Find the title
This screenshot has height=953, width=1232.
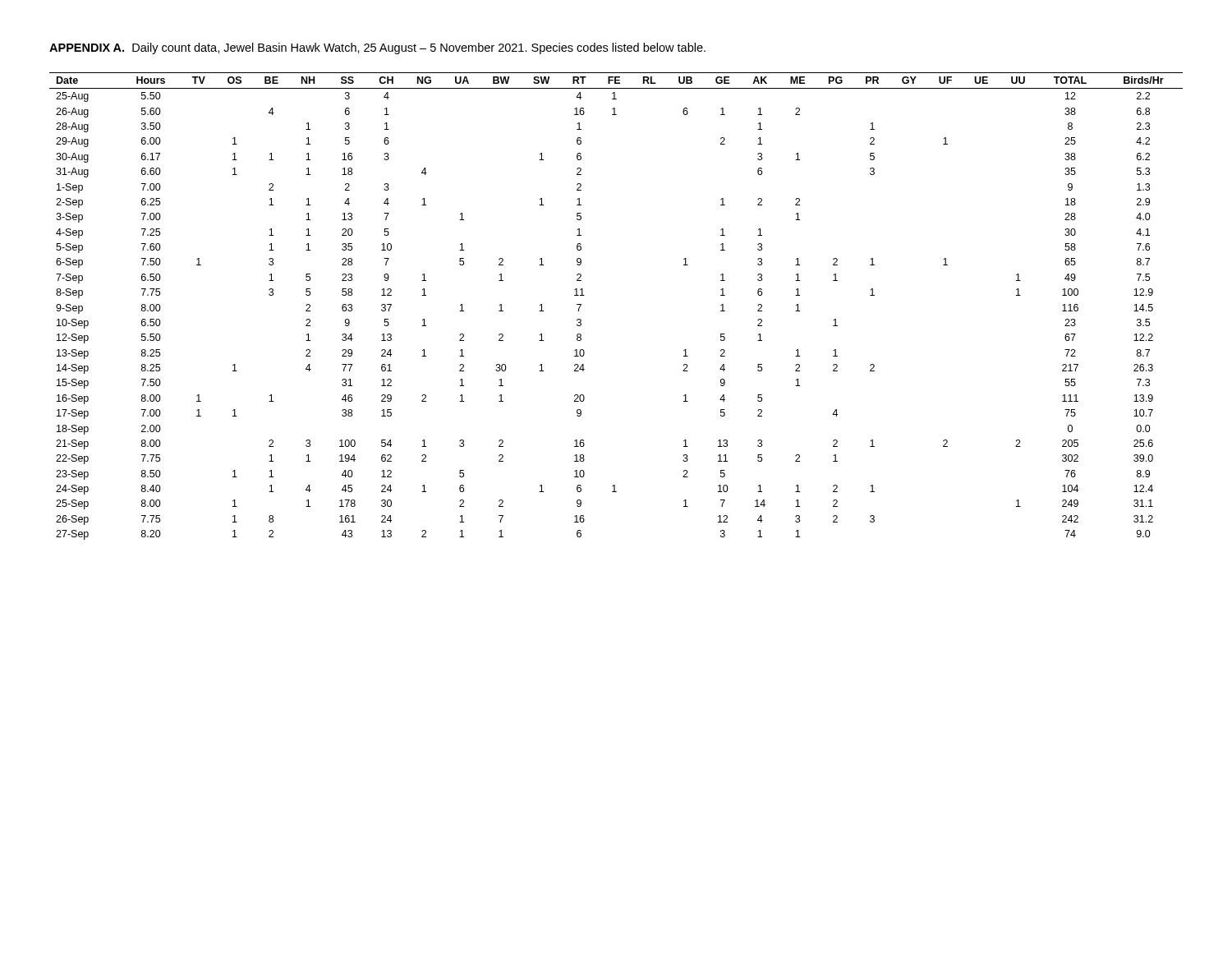tap(616, 48)
